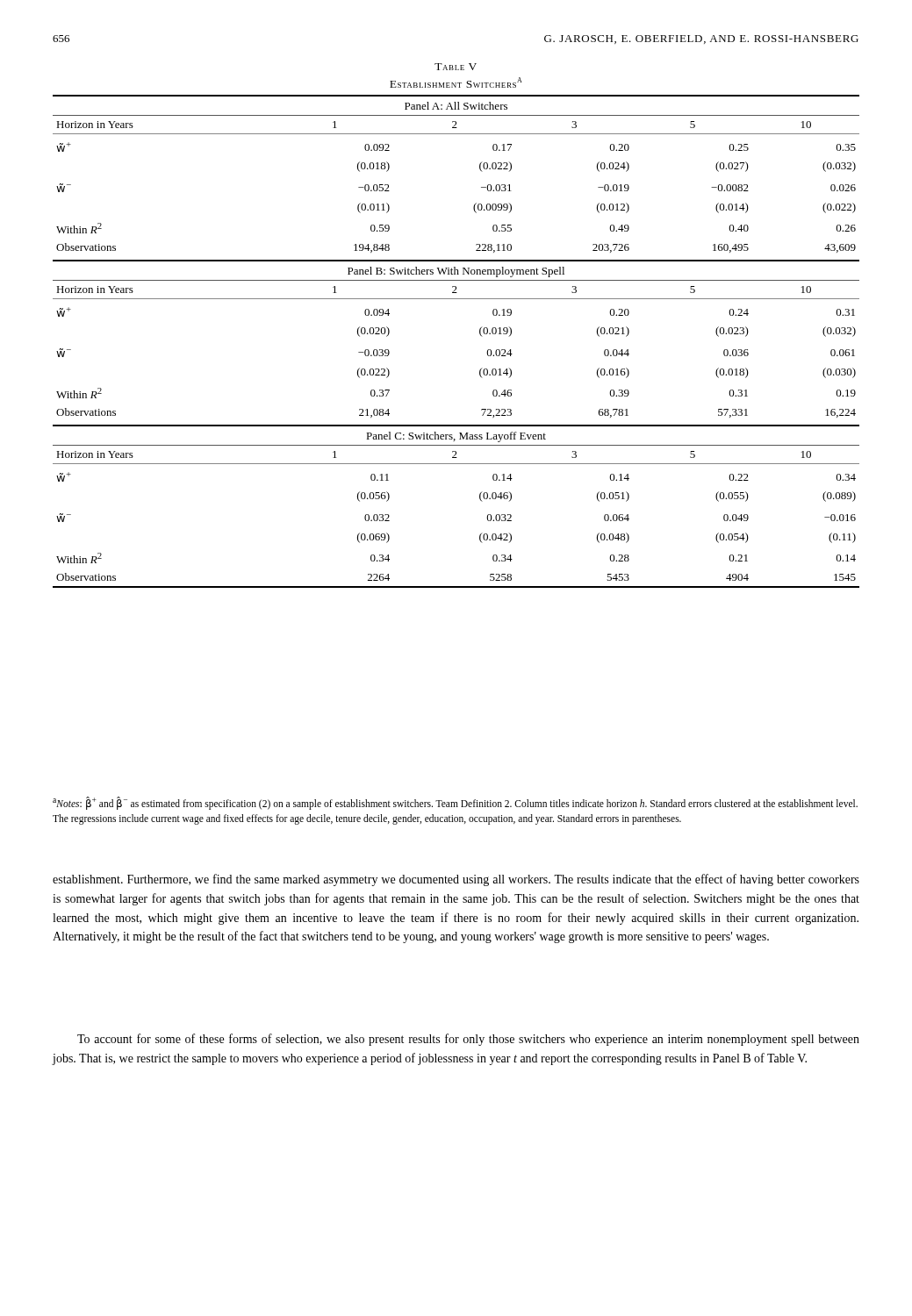The height and width of the screenshot is (1316, 912).
Task: Click on the block starting "establishment. Furthermore, we"
Action: (x=456, y=908)
